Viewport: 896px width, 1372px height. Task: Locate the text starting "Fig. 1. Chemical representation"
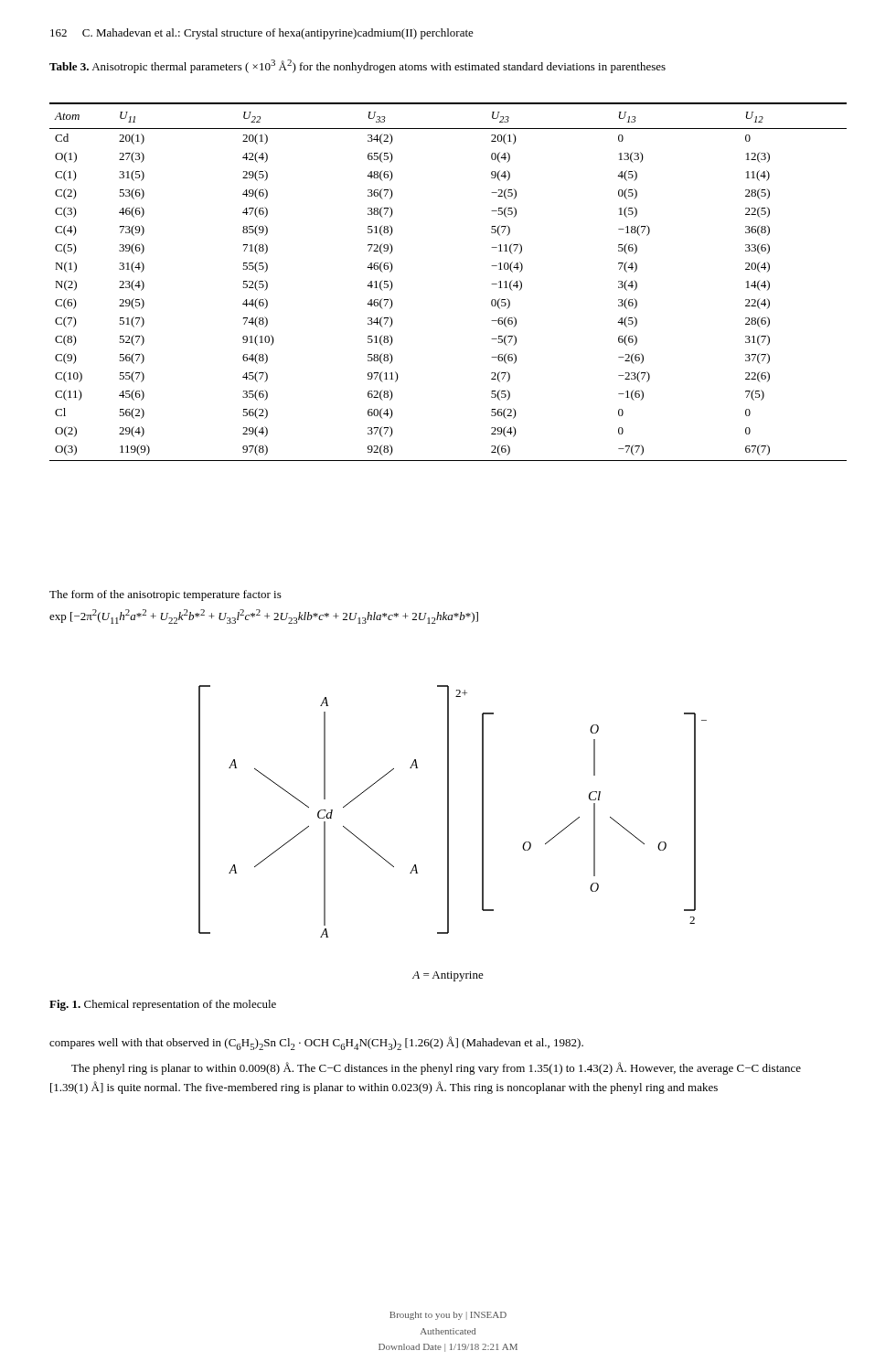[163, 1004]
